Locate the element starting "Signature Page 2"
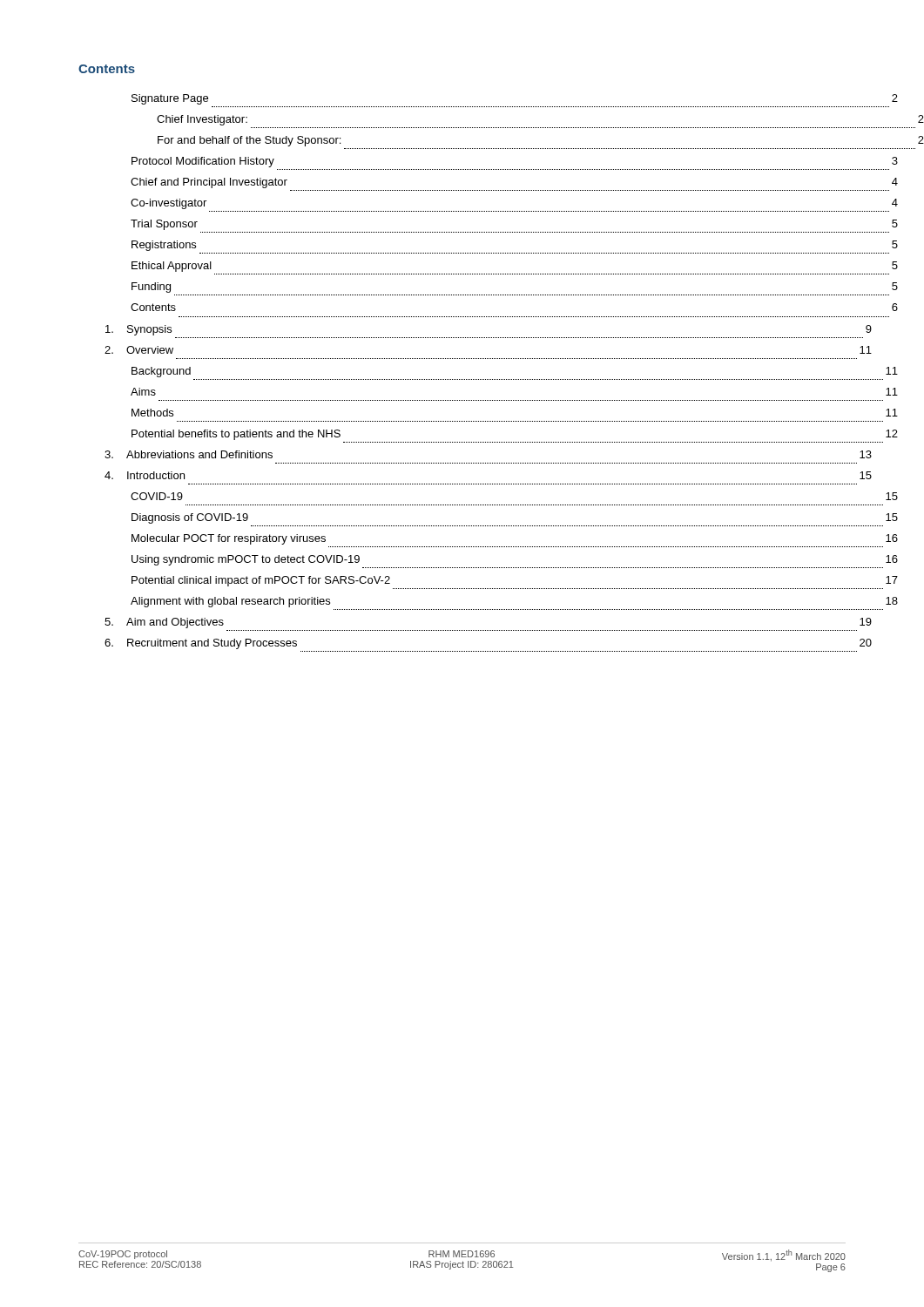Image resolution: width=924 pixels, height=1307 pixels. point(514,98)
